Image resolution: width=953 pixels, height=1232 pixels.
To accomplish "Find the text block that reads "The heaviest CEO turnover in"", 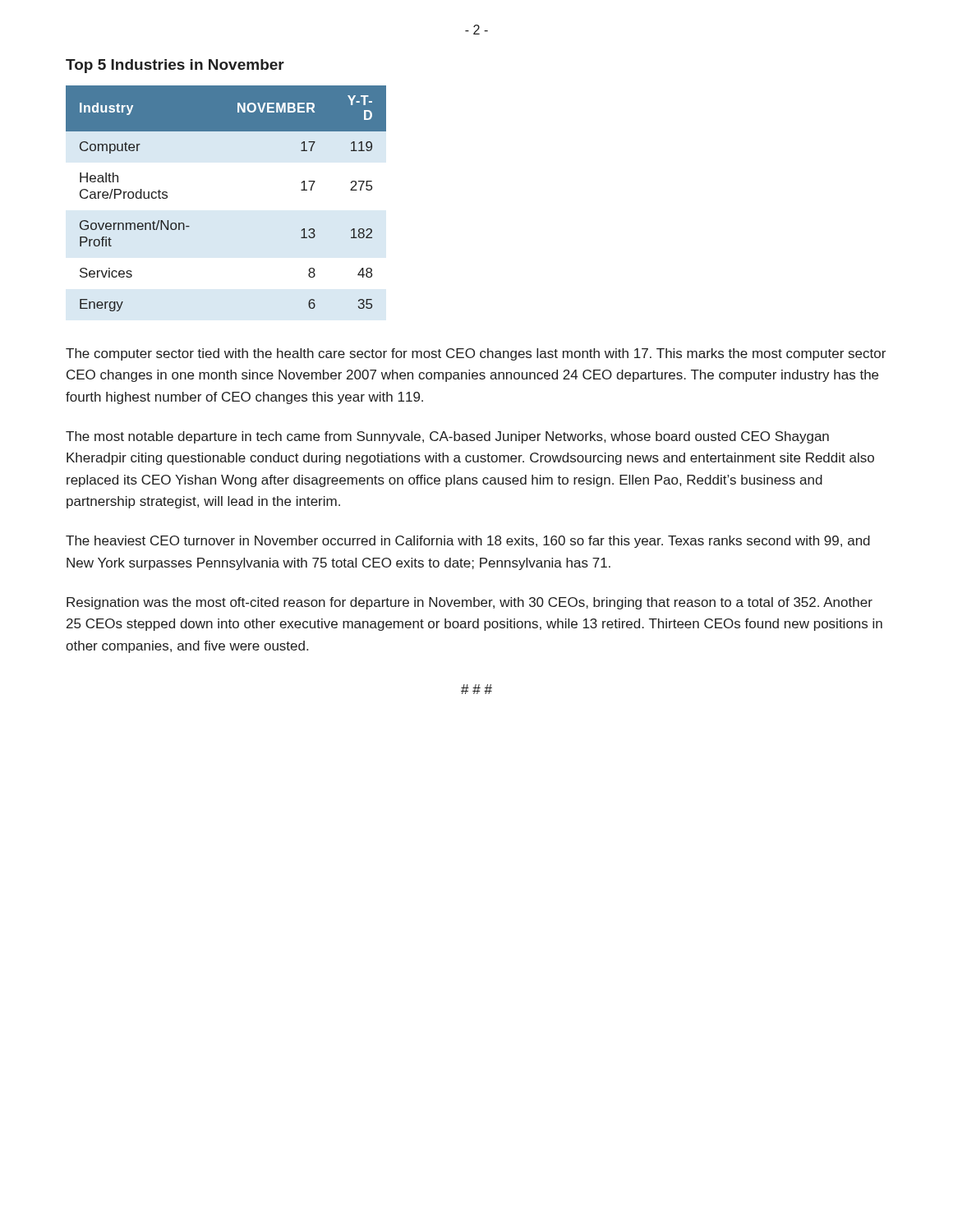I will pos(468,552).
